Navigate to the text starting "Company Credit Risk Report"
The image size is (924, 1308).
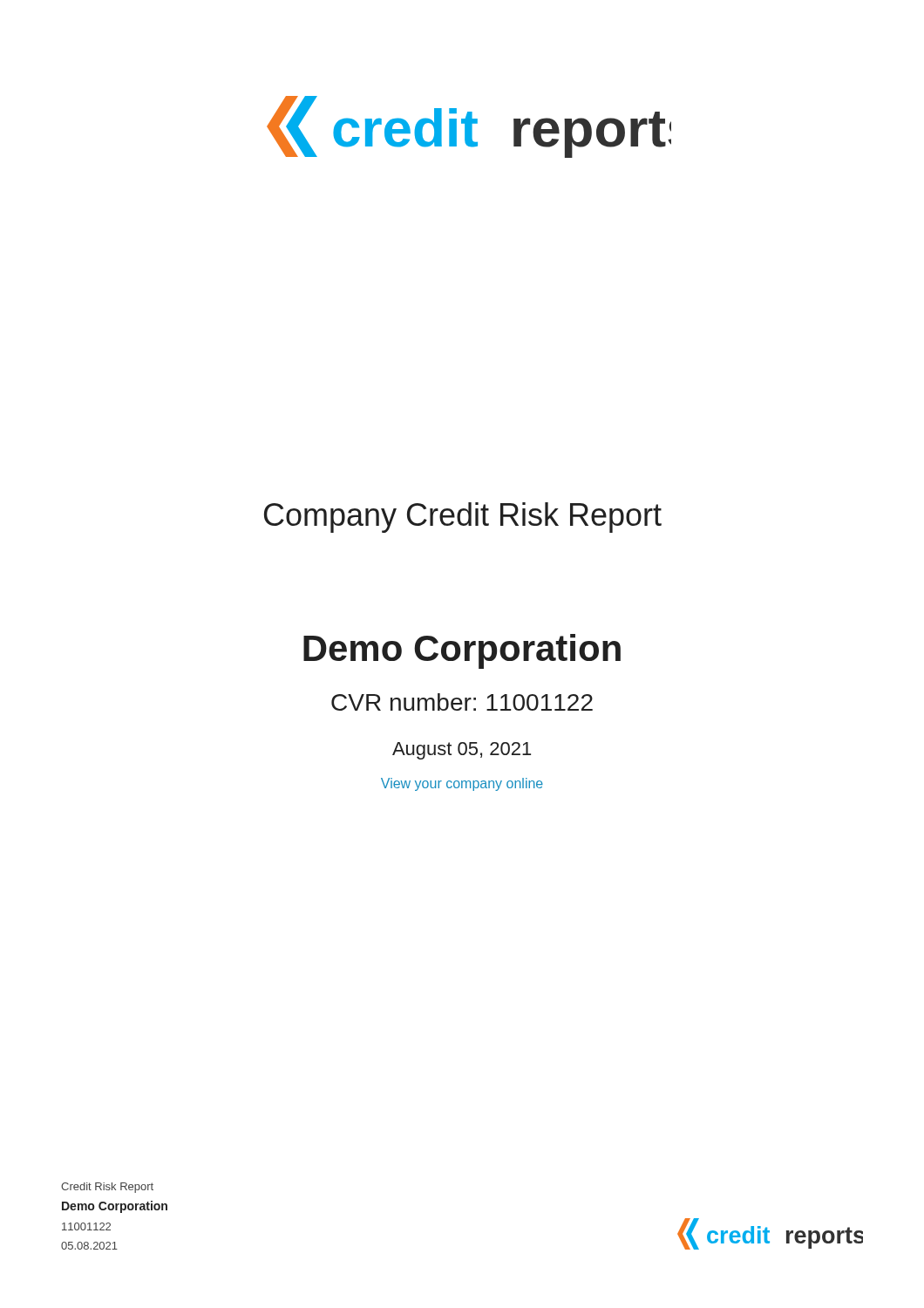click(x=462, y=515)
